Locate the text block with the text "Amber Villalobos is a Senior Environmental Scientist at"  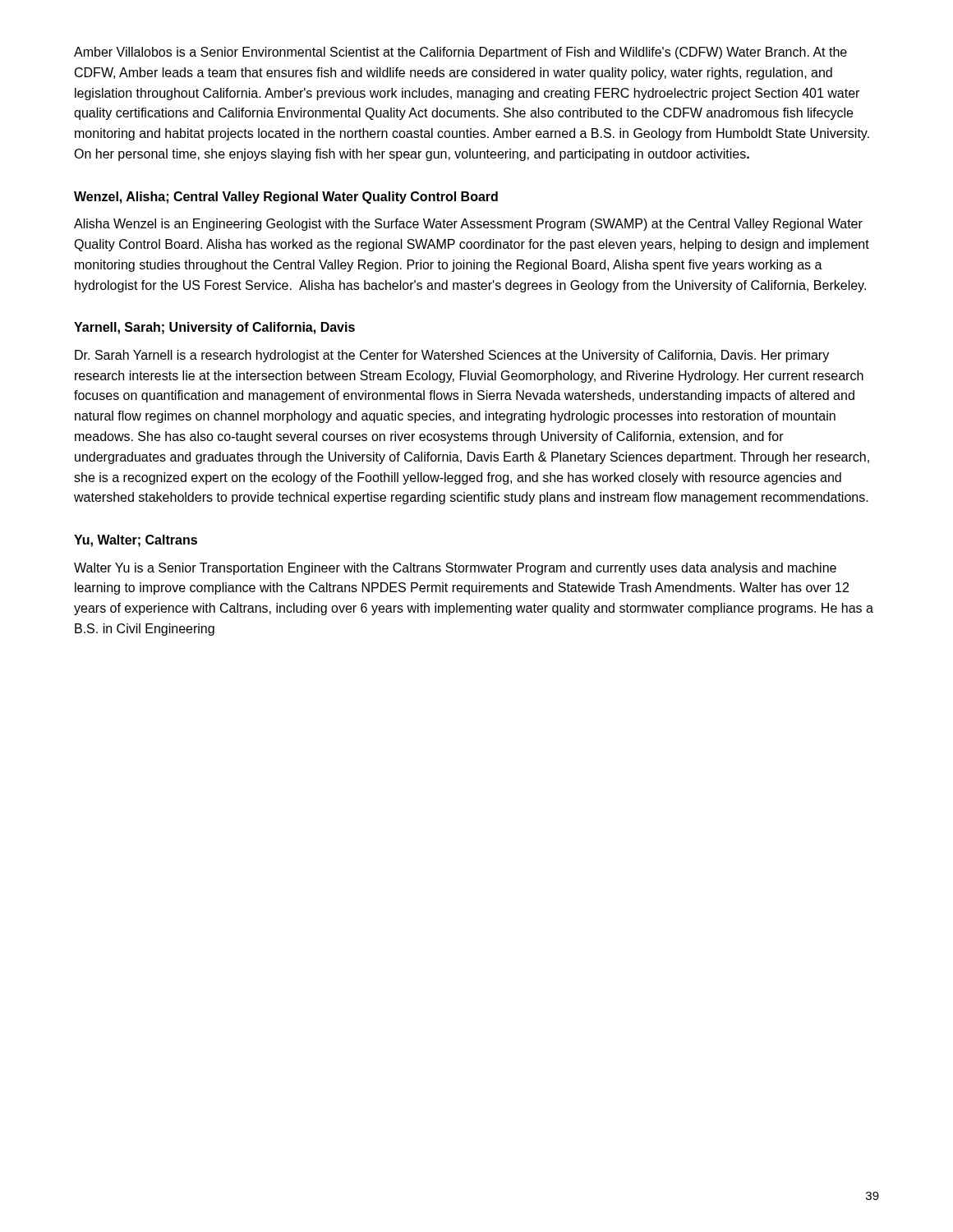tap(472, 103)
